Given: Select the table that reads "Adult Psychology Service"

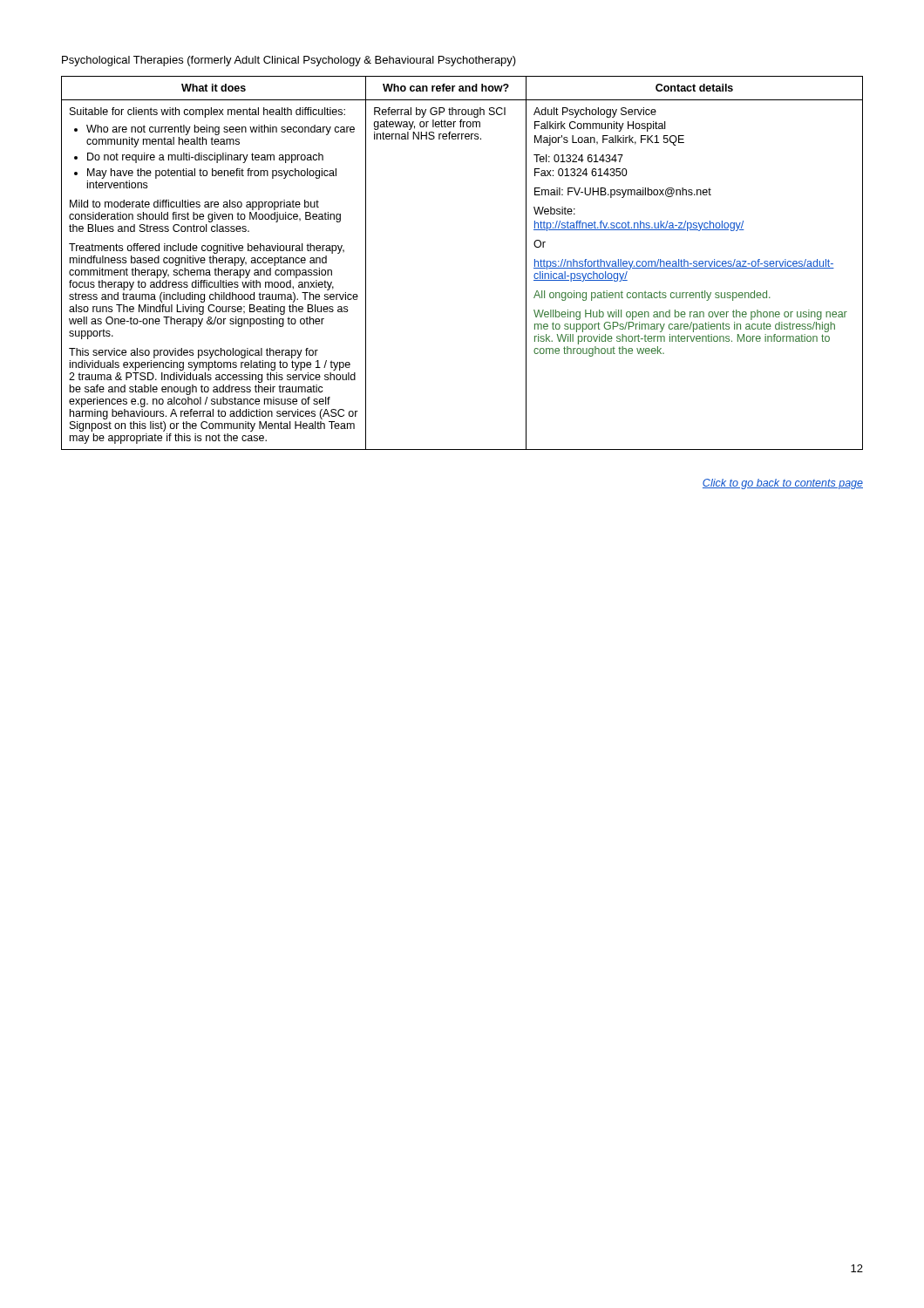Looking at the screenshot, I should [462, 263].
